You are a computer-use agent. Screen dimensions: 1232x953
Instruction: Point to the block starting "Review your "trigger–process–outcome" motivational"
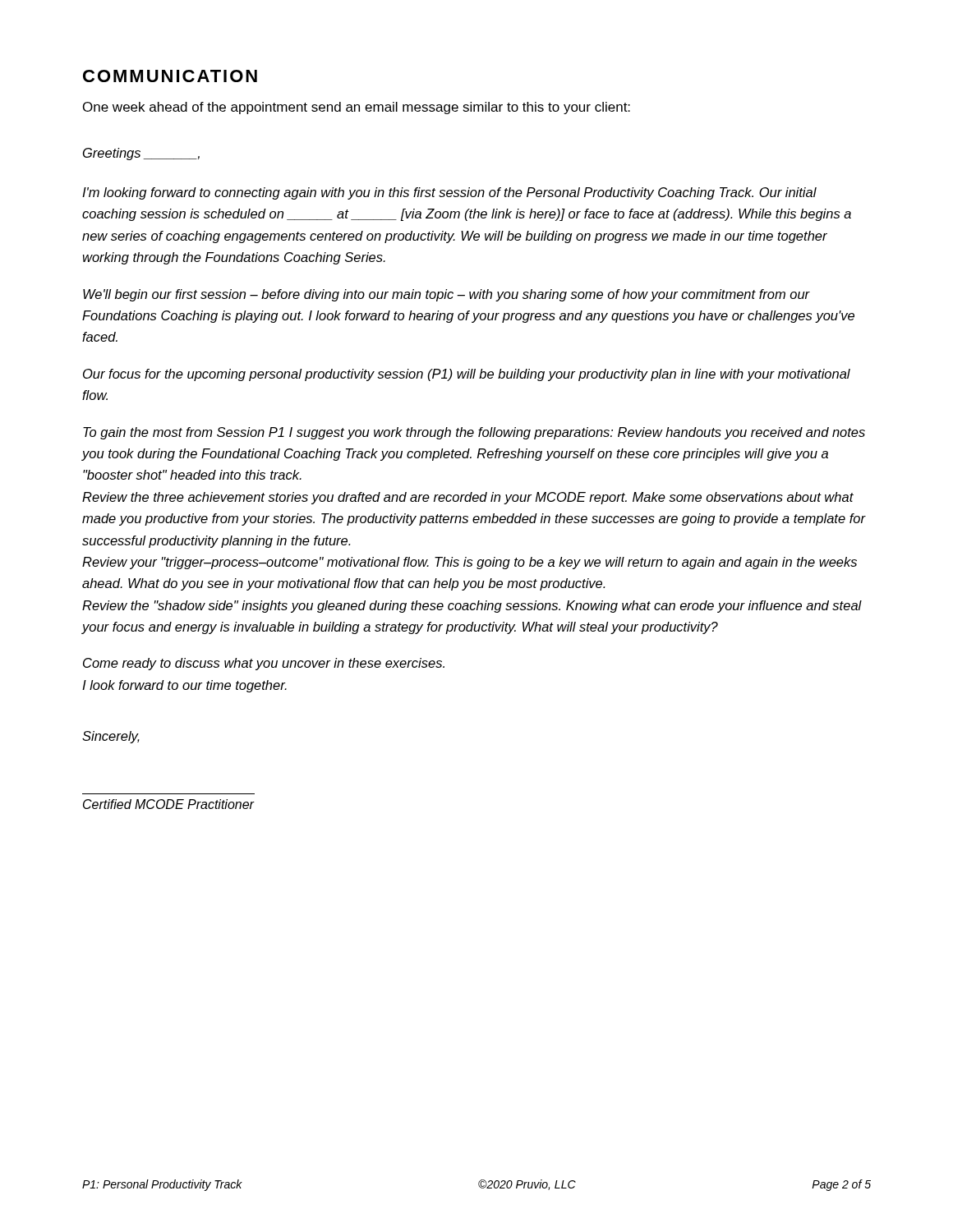click(470, 573)
